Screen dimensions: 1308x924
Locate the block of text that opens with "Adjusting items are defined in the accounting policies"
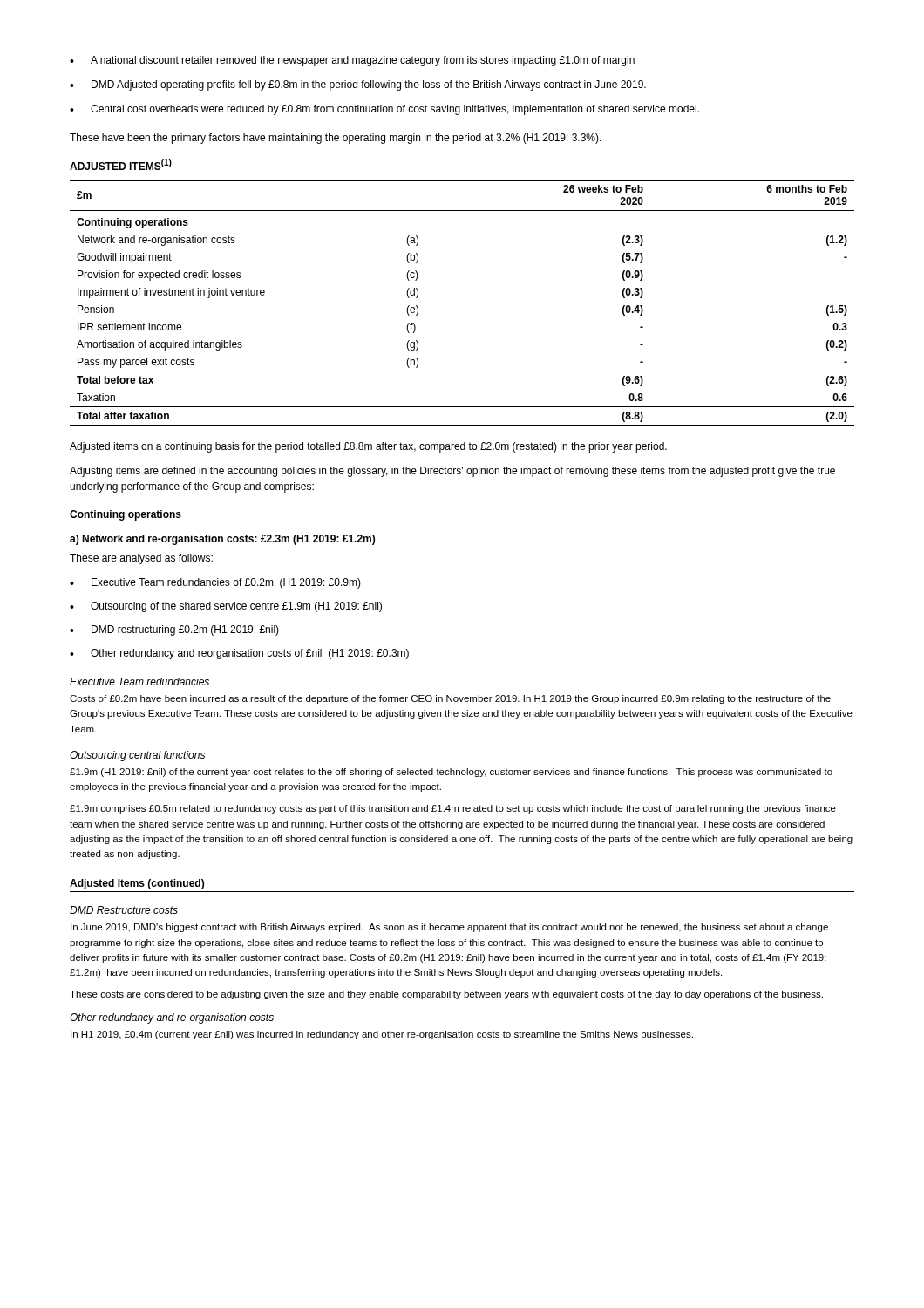(x=453, y=479)
